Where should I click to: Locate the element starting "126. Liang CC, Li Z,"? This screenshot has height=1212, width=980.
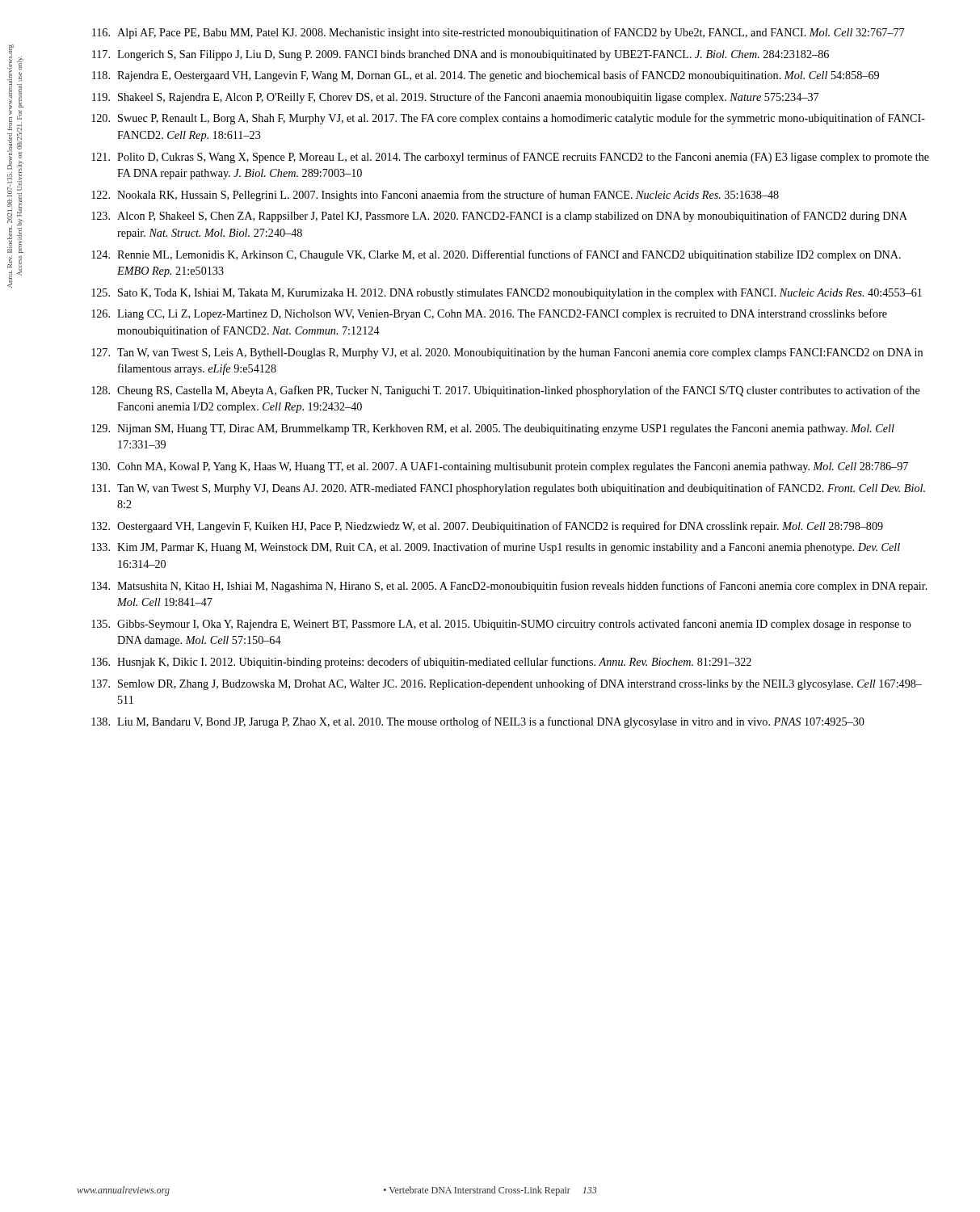[x=504, y=322]
